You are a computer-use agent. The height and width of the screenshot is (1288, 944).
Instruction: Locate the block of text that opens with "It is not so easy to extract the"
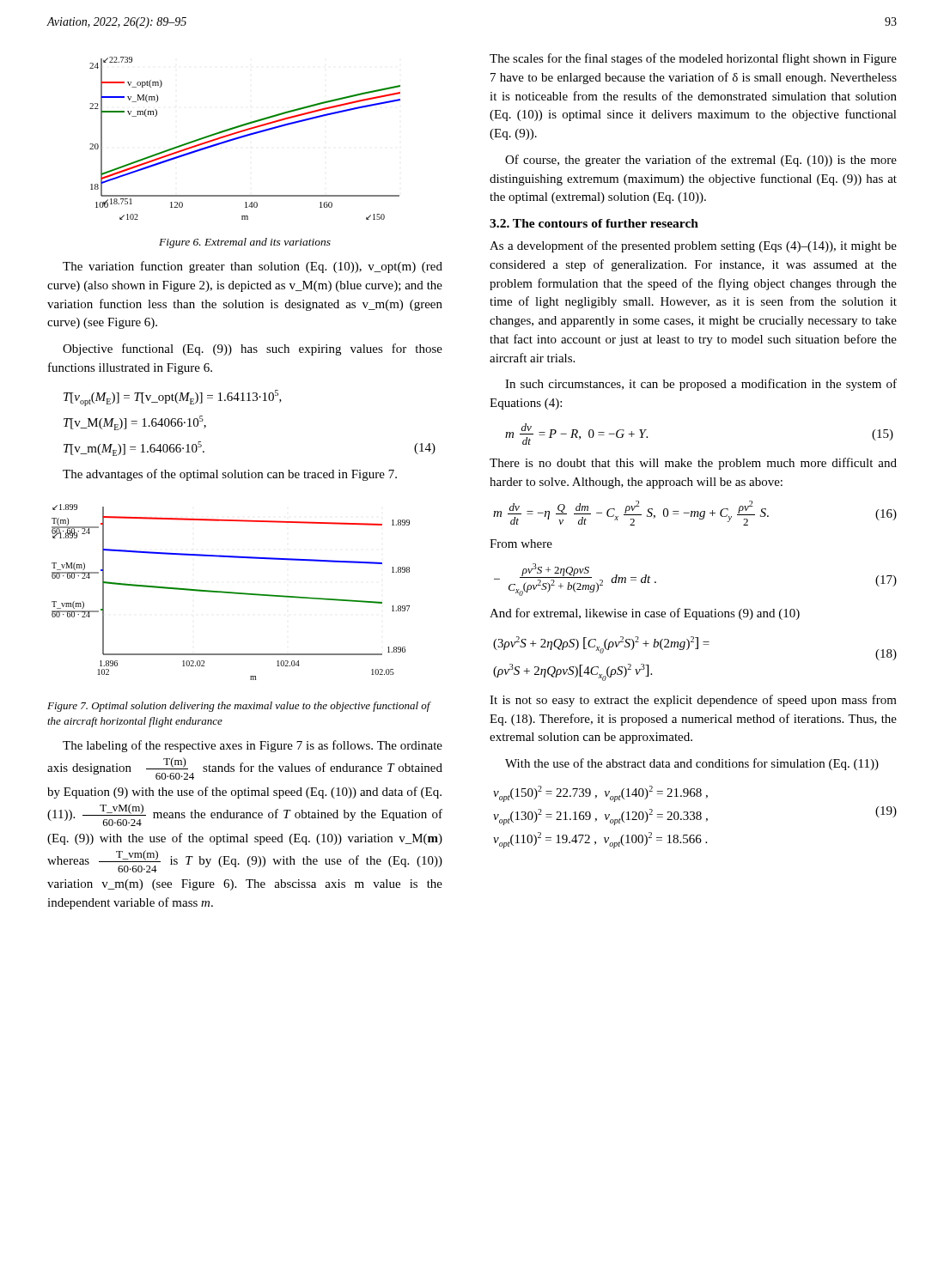[x=693, y=719]
